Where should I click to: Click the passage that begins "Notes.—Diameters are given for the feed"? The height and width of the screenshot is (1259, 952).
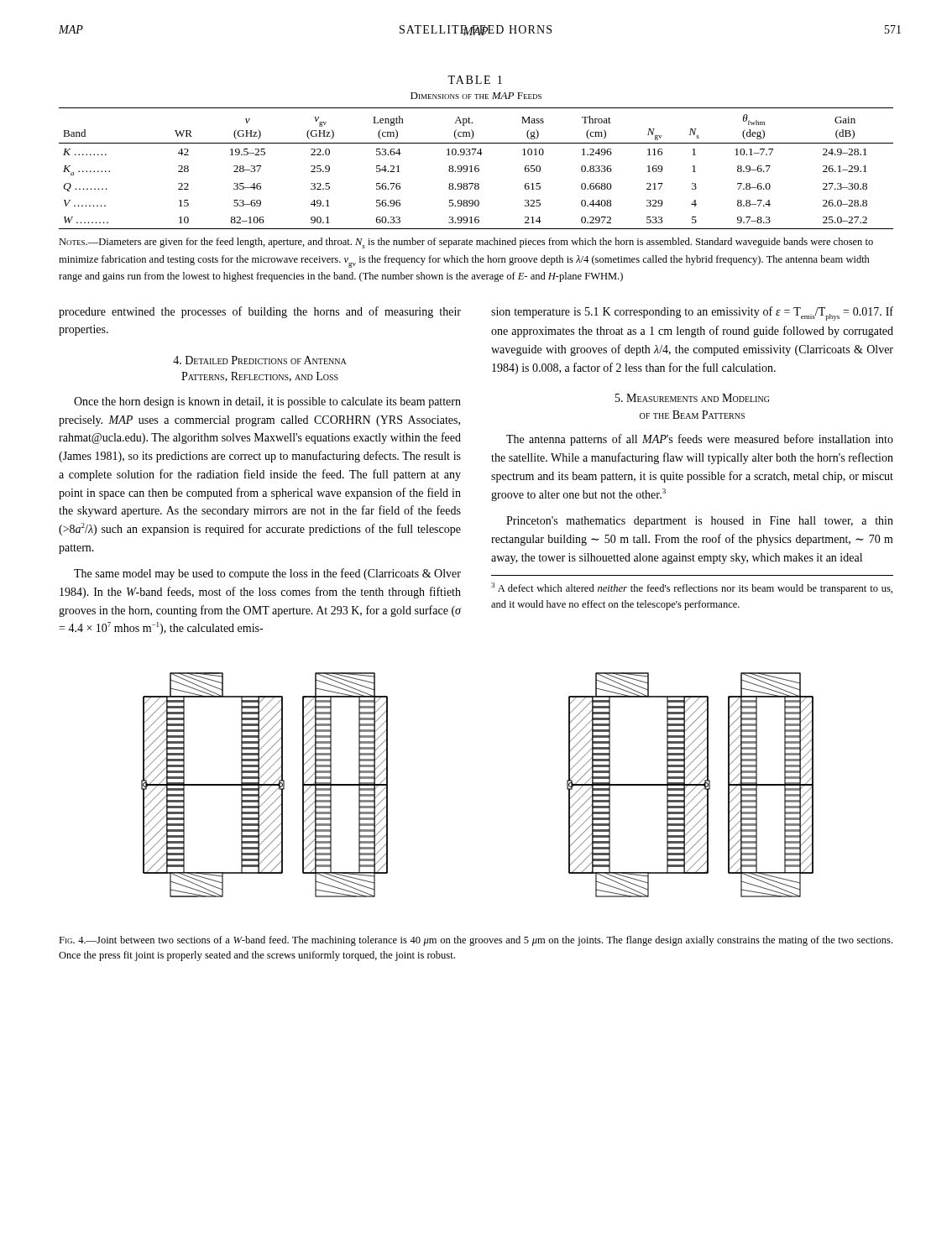point(466,259)
